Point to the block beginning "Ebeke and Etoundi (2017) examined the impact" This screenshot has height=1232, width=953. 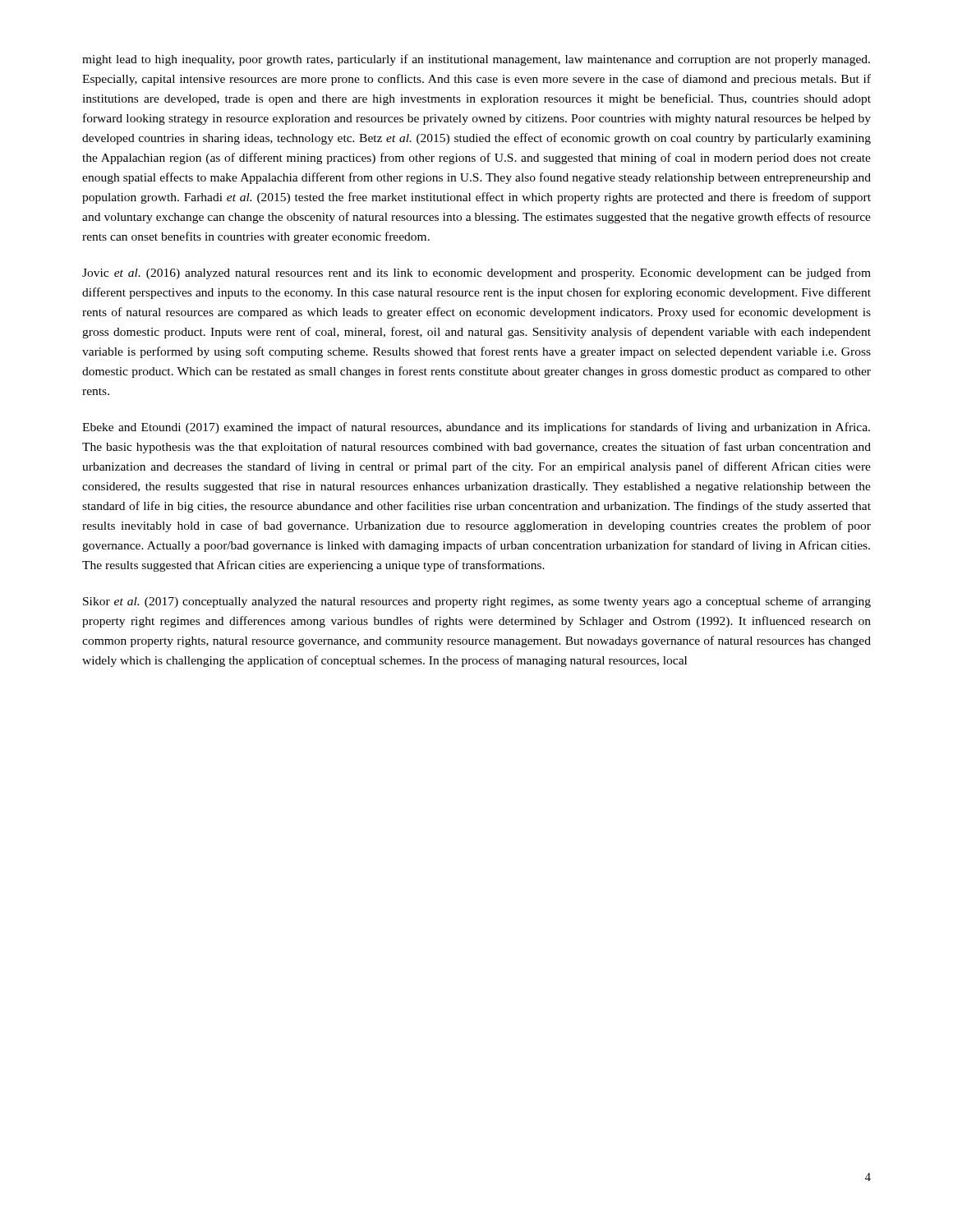pyautogui.click(x=476, y=496)
